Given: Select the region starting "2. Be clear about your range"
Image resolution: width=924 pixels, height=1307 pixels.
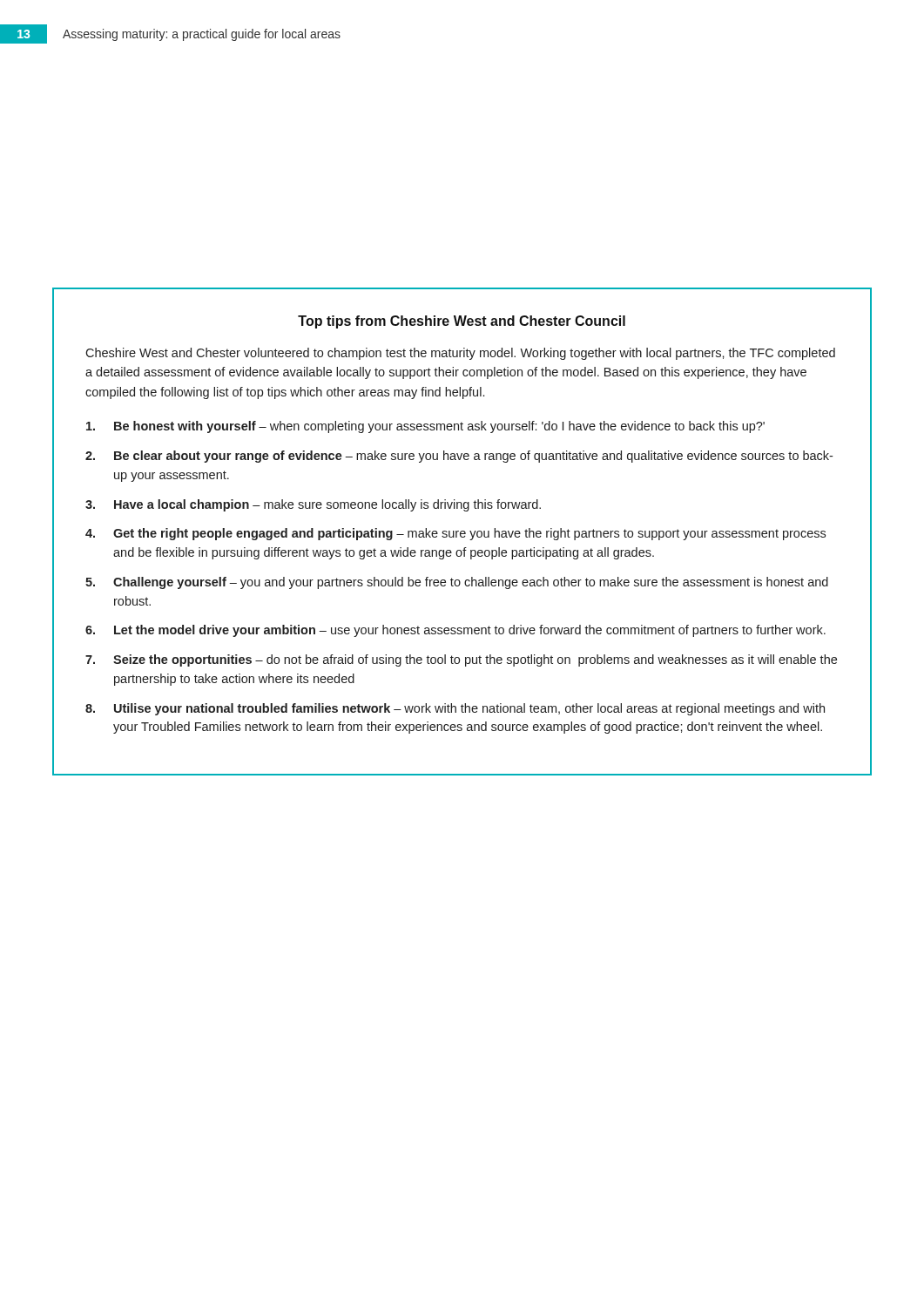Looking at the screenshot, I should pos(462,466).
